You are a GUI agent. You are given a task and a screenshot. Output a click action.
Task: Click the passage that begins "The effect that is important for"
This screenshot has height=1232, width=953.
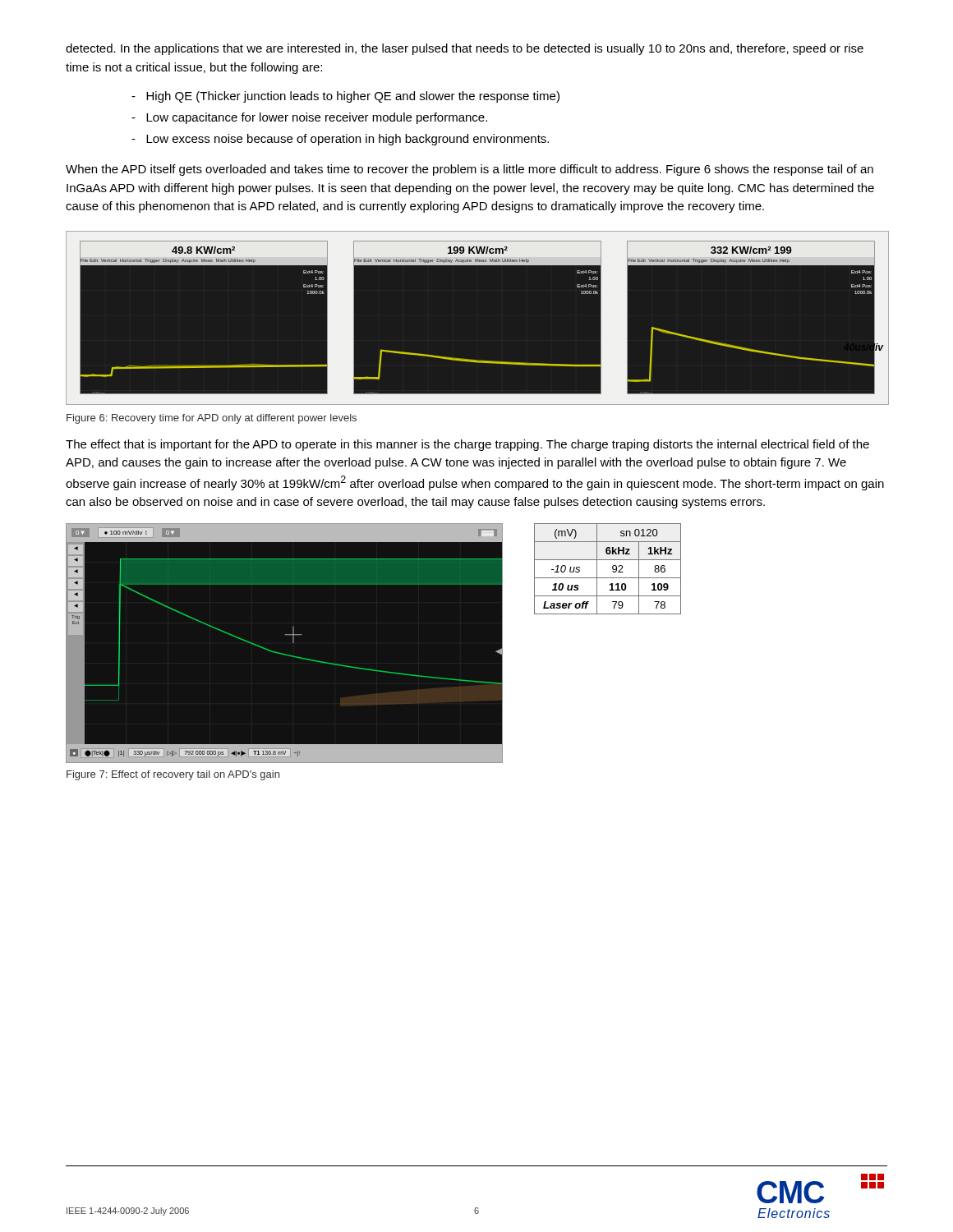(x=475, y=472)
